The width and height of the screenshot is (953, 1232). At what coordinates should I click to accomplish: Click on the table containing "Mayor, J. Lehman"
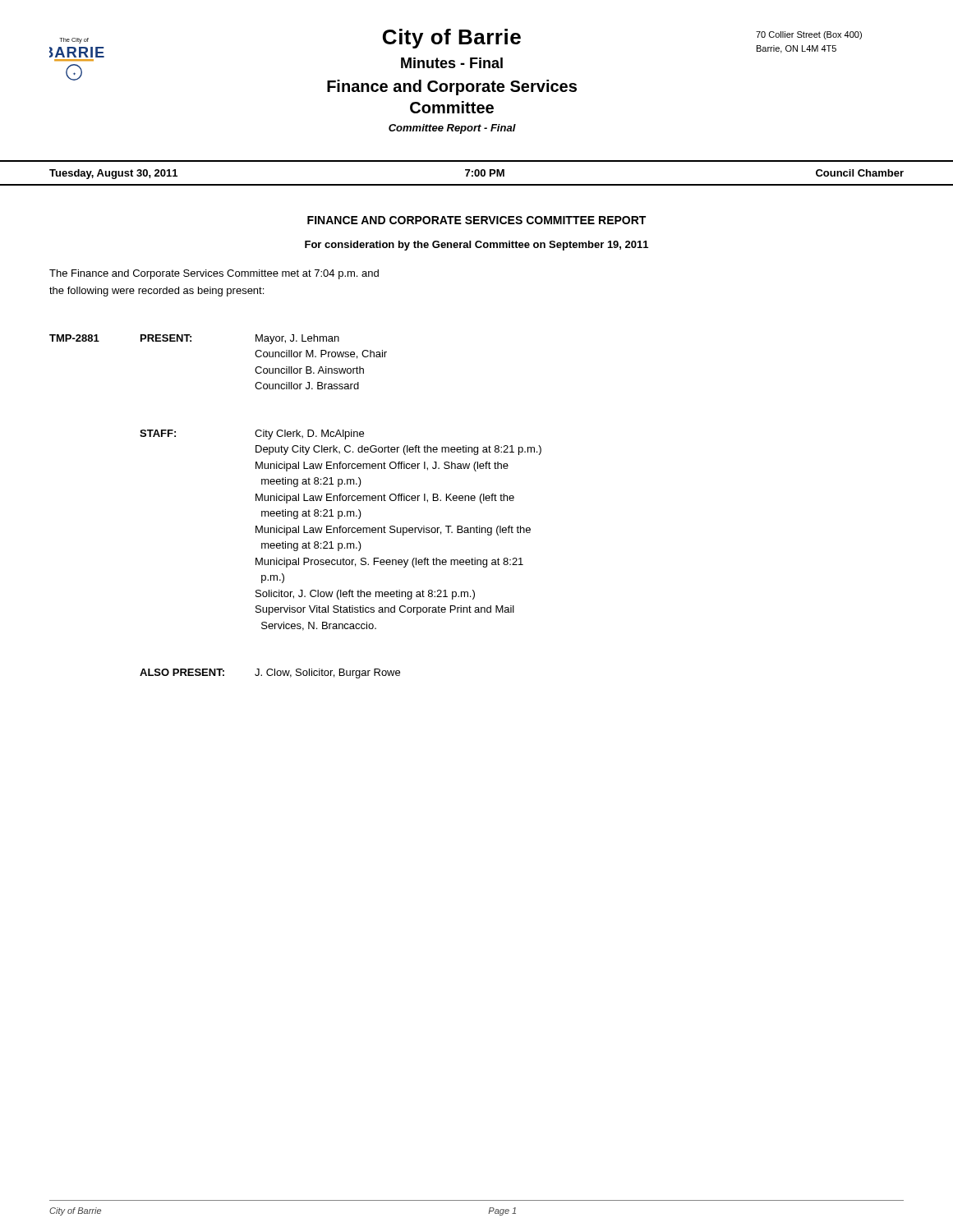click(x=476, y=505)
